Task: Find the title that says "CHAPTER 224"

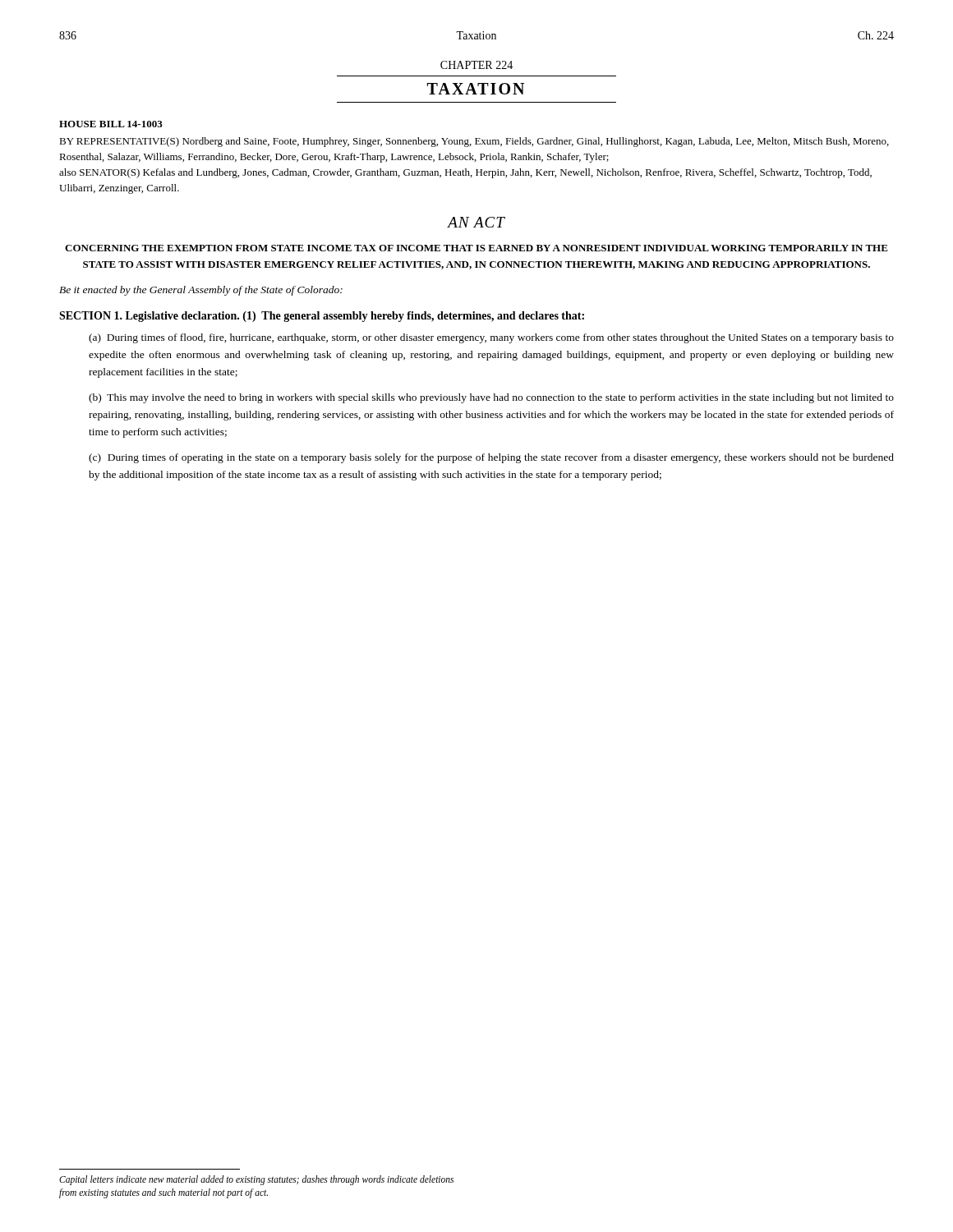Action: click(476, 65)
